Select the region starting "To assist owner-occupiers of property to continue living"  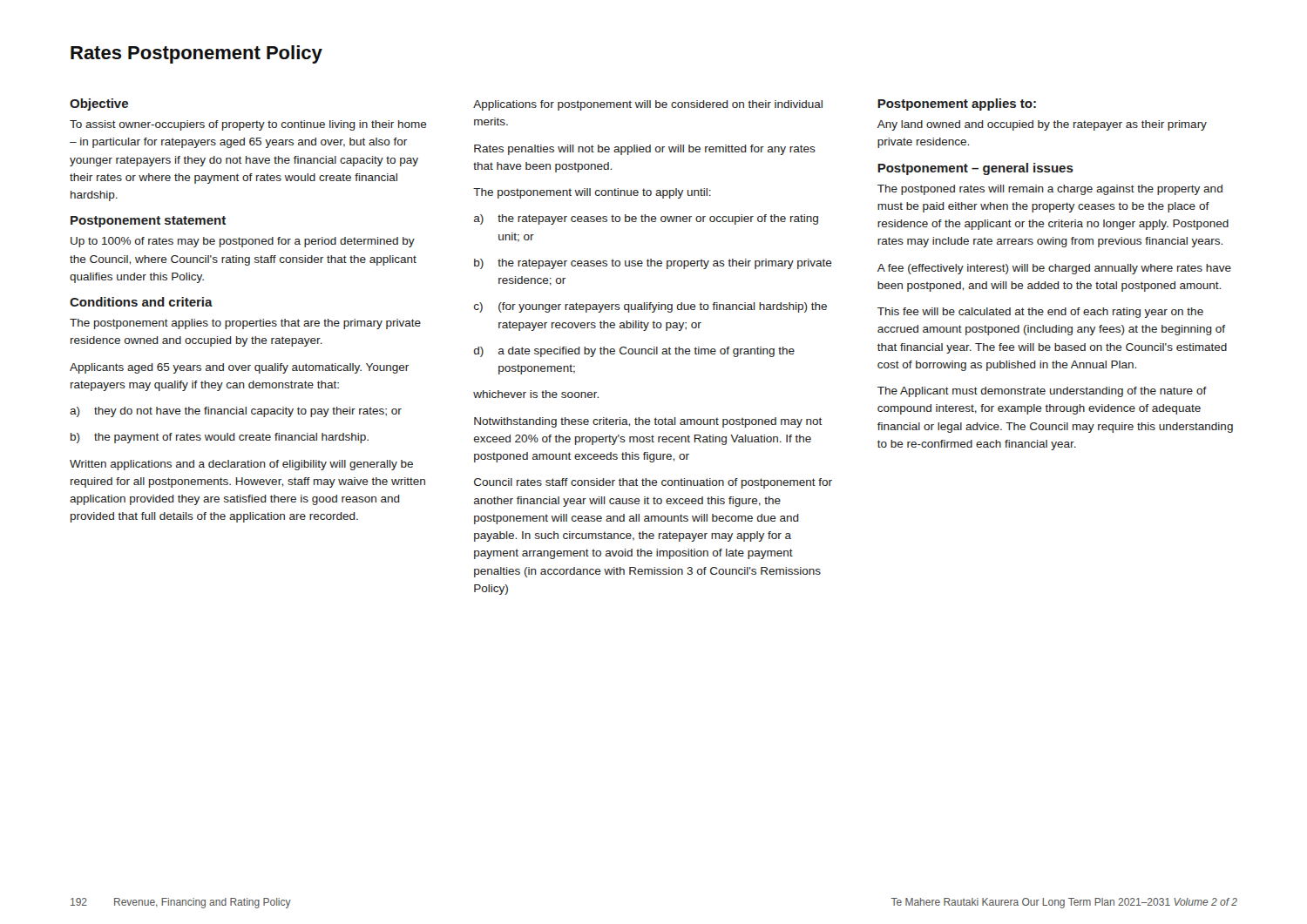(x=250, y=160)
